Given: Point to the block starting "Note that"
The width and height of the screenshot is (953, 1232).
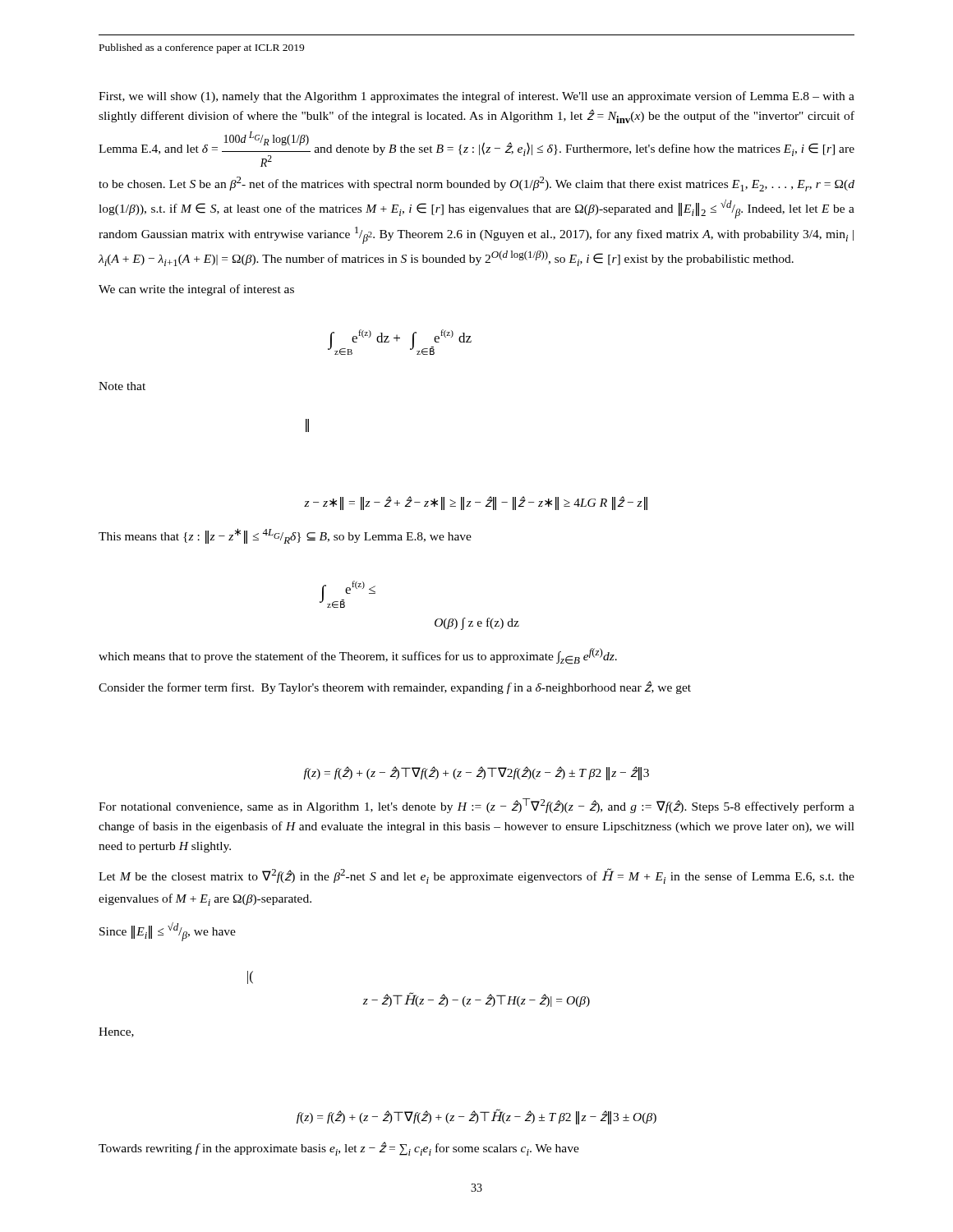Looking at the screenshot, I should [122, 386].
